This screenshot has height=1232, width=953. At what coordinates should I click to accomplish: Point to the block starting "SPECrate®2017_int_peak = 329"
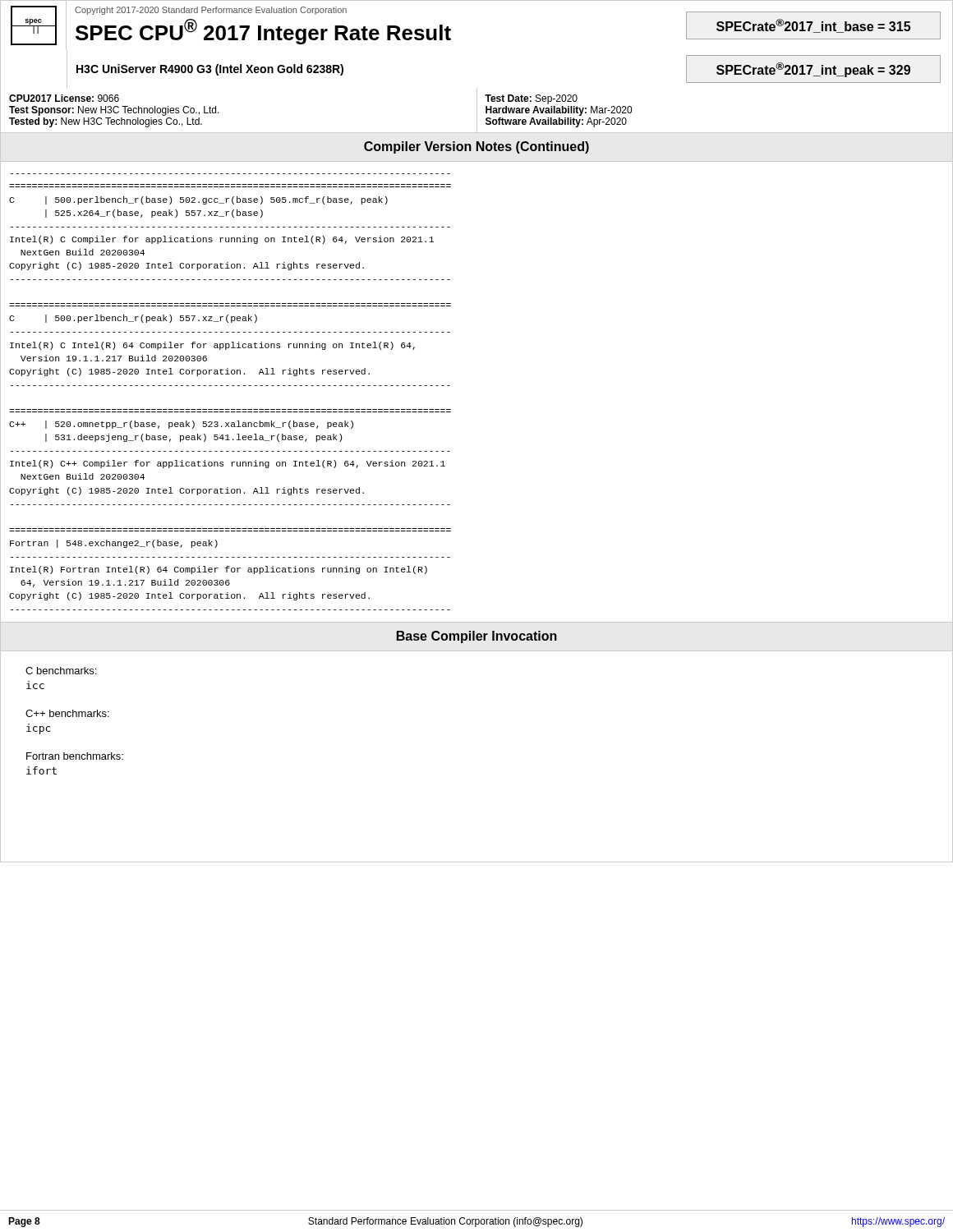813,69
